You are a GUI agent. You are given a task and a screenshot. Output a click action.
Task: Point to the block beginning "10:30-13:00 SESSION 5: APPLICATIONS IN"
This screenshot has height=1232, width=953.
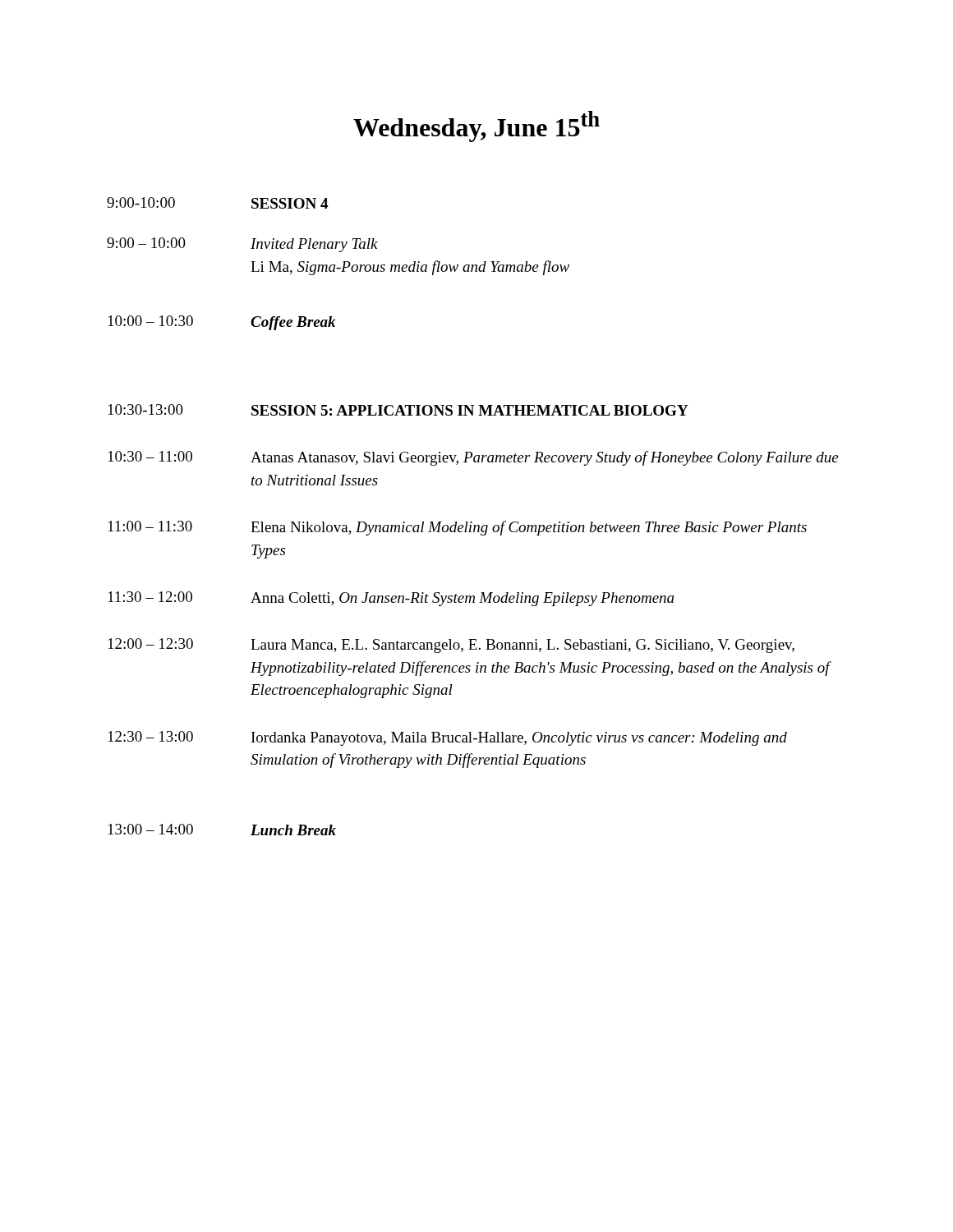(x=476, y=410)
